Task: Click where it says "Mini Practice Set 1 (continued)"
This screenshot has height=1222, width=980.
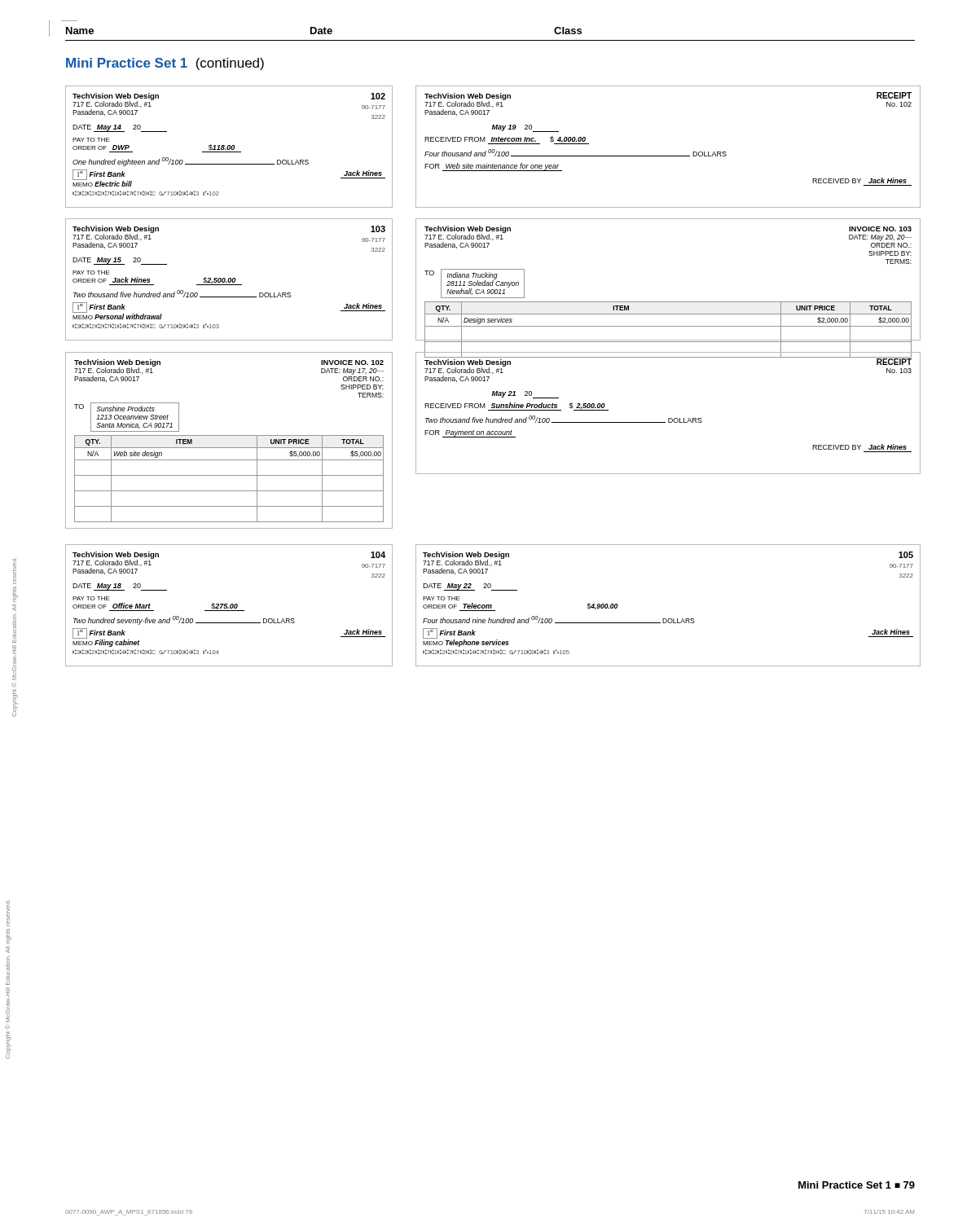Action: (x=165, y=63)
